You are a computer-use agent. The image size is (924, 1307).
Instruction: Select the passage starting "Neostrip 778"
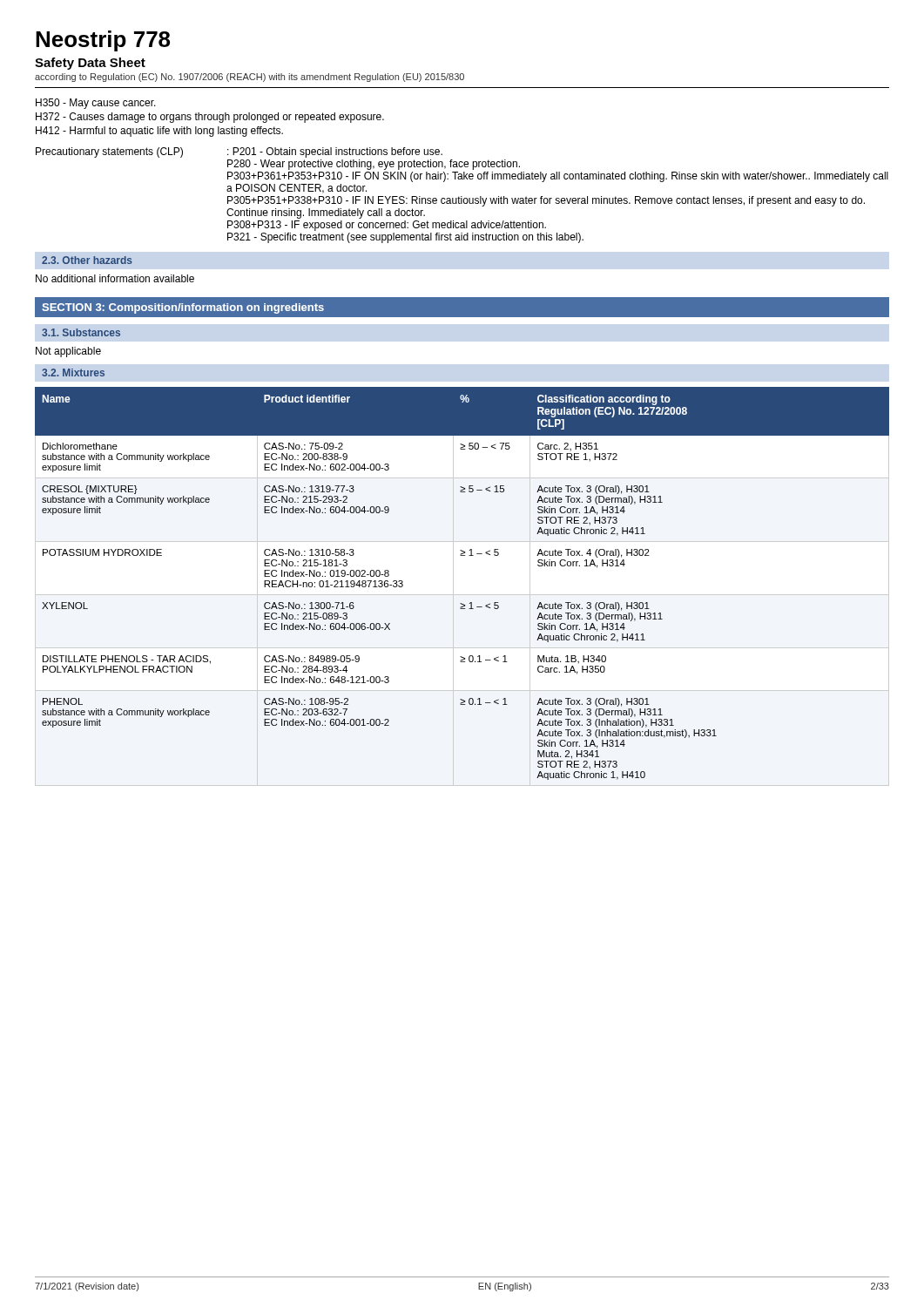click(x=103, y=39)
